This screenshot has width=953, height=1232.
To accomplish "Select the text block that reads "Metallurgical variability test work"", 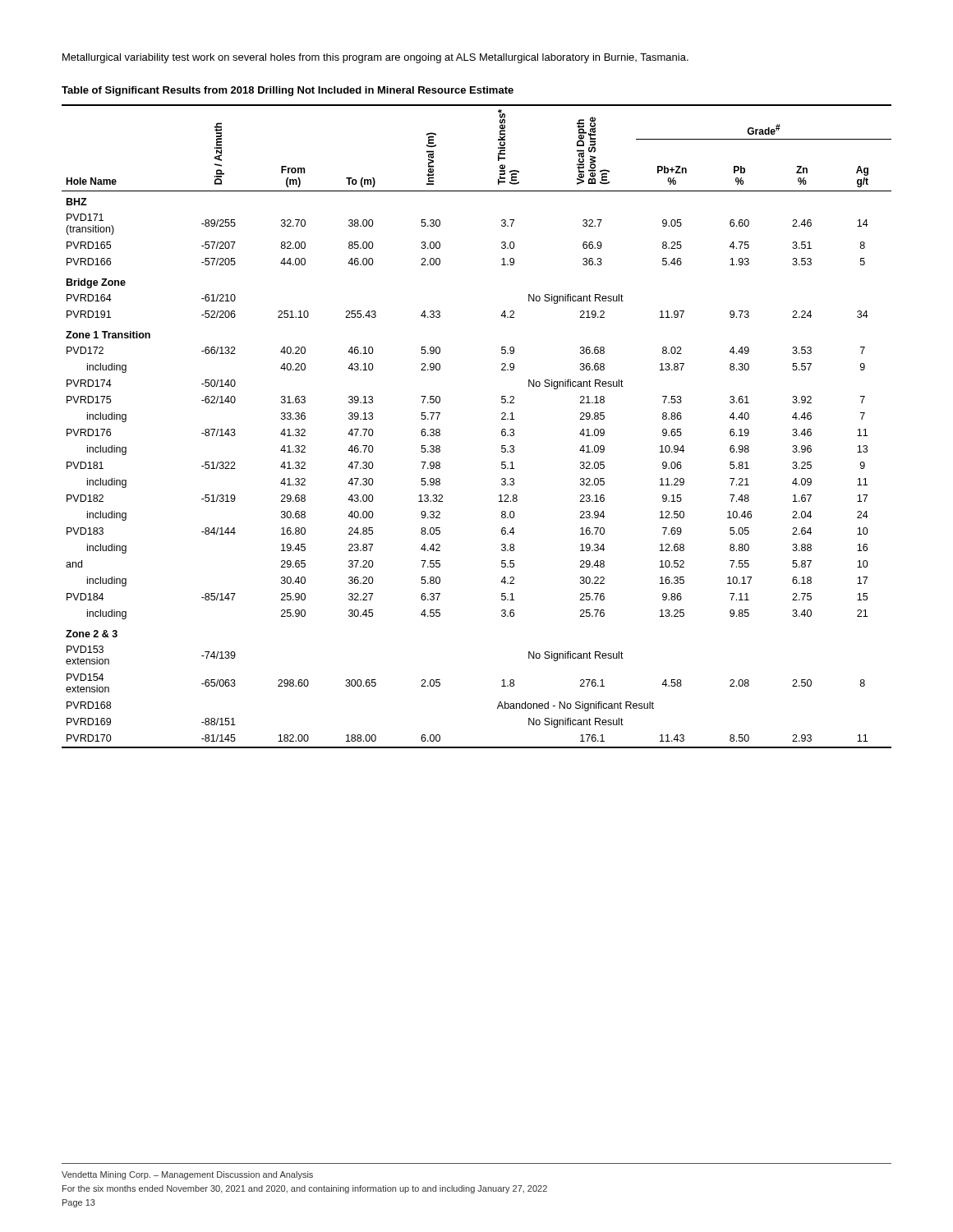I will coord(375,57).
